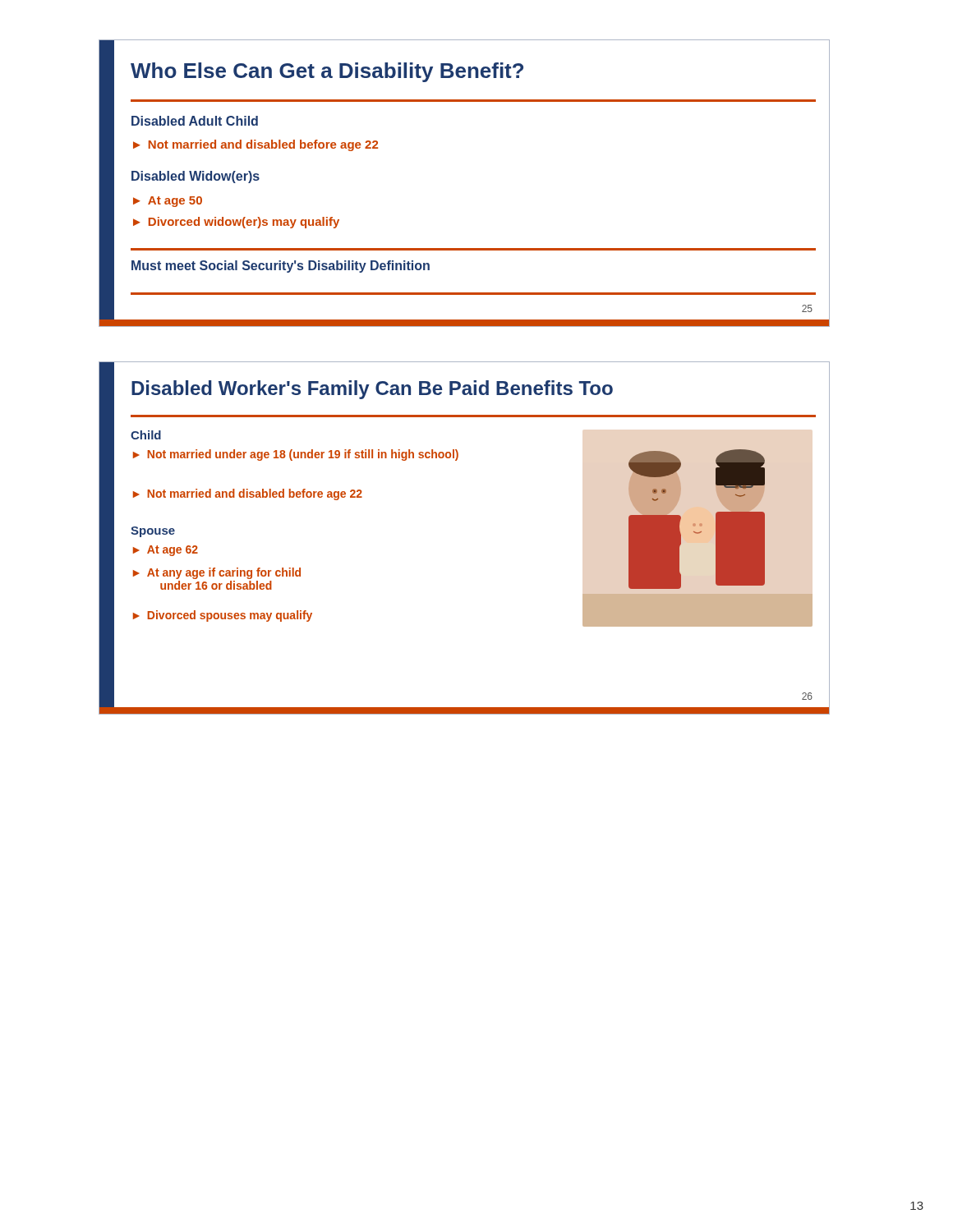The width and height of the screenshot is (953, 1232).
Task: Find the photo
Action: pyautogui.click(x=698, y=528)
